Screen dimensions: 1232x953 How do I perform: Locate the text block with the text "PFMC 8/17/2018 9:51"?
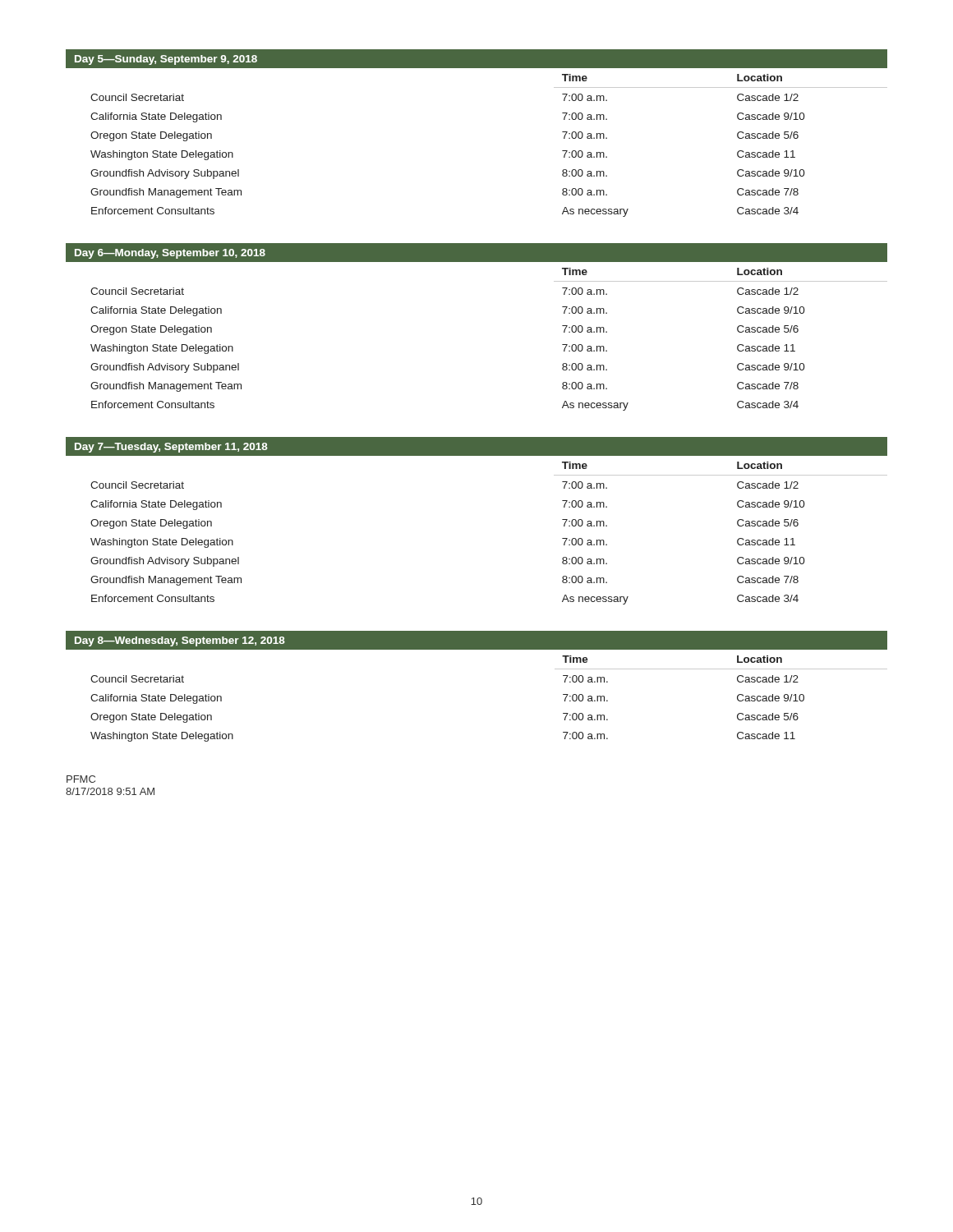tap(111, 785)
